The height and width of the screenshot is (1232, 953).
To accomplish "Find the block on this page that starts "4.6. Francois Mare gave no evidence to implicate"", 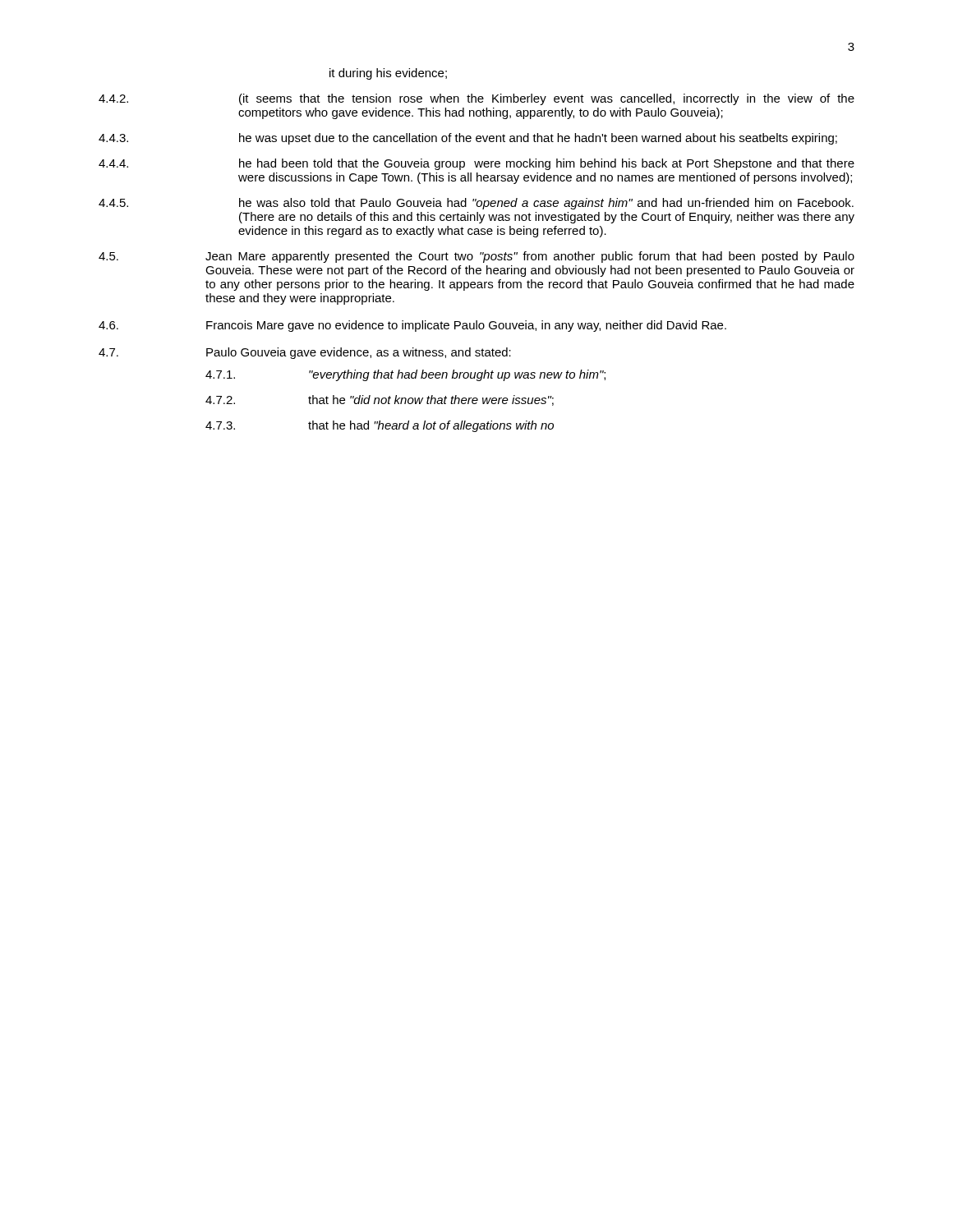I will pyautogui.click(x=476, y=325).
